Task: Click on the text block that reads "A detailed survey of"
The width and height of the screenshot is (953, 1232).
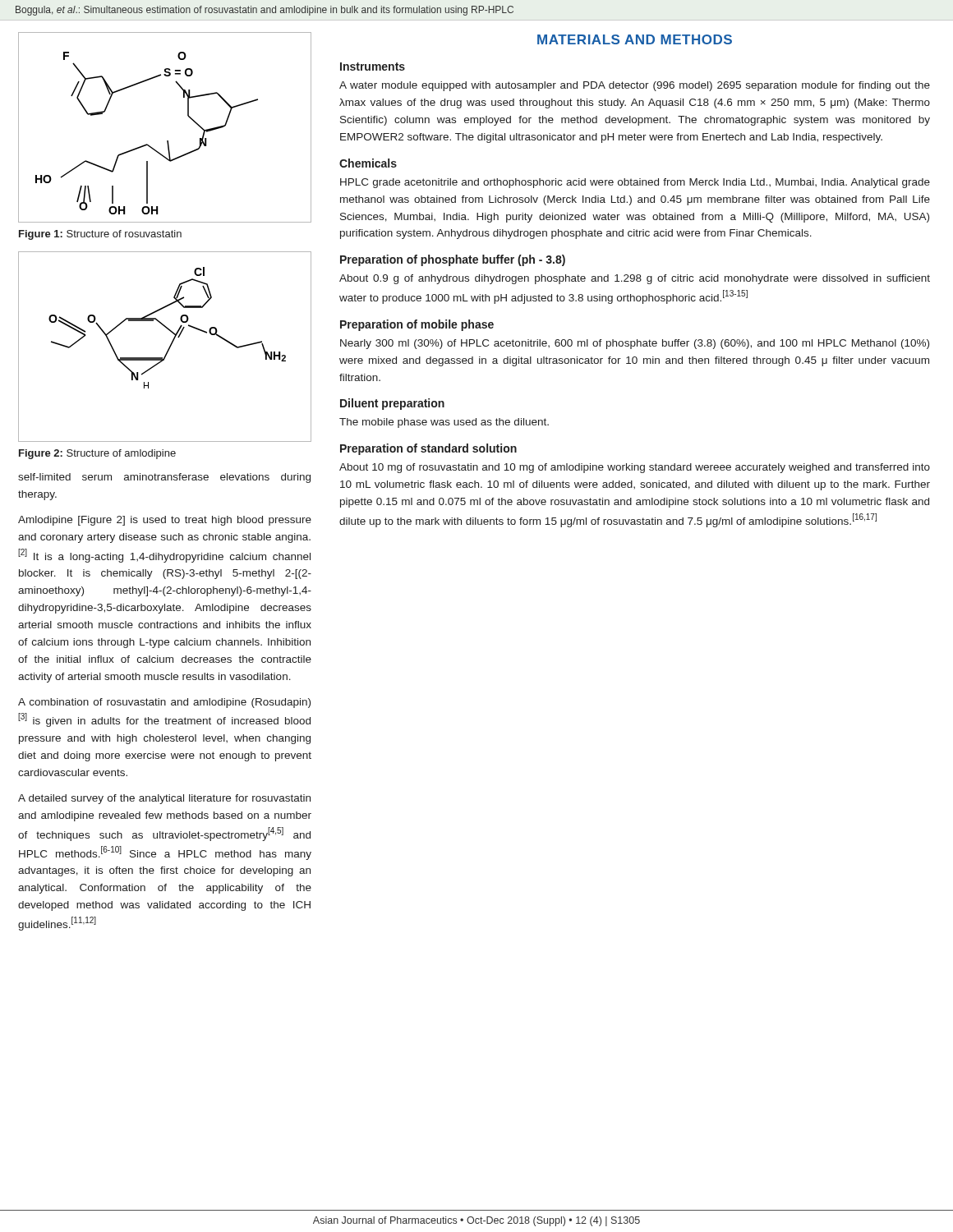Action: coord(165,861)
